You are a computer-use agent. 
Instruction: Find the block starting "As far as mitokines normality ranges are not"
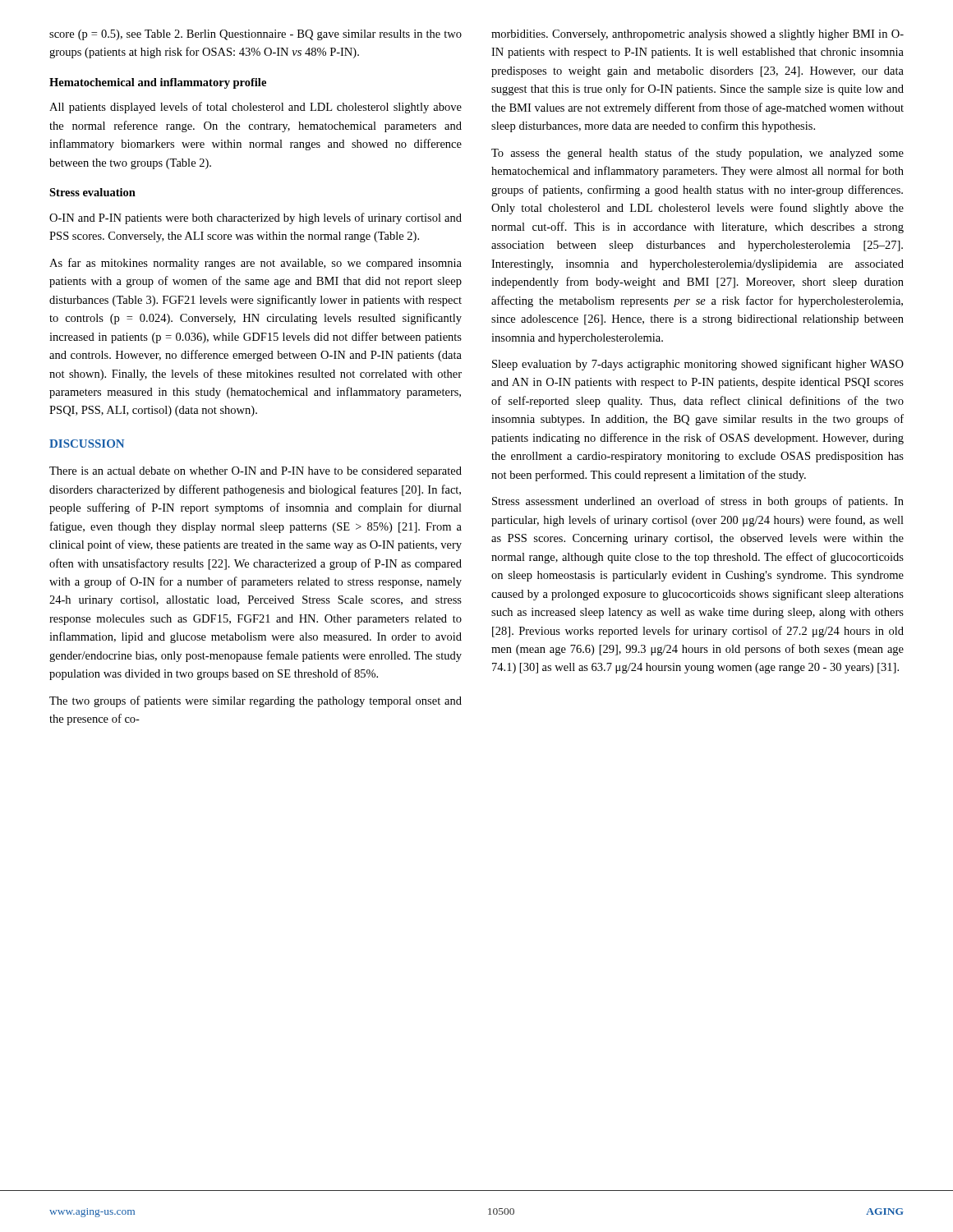255,337
